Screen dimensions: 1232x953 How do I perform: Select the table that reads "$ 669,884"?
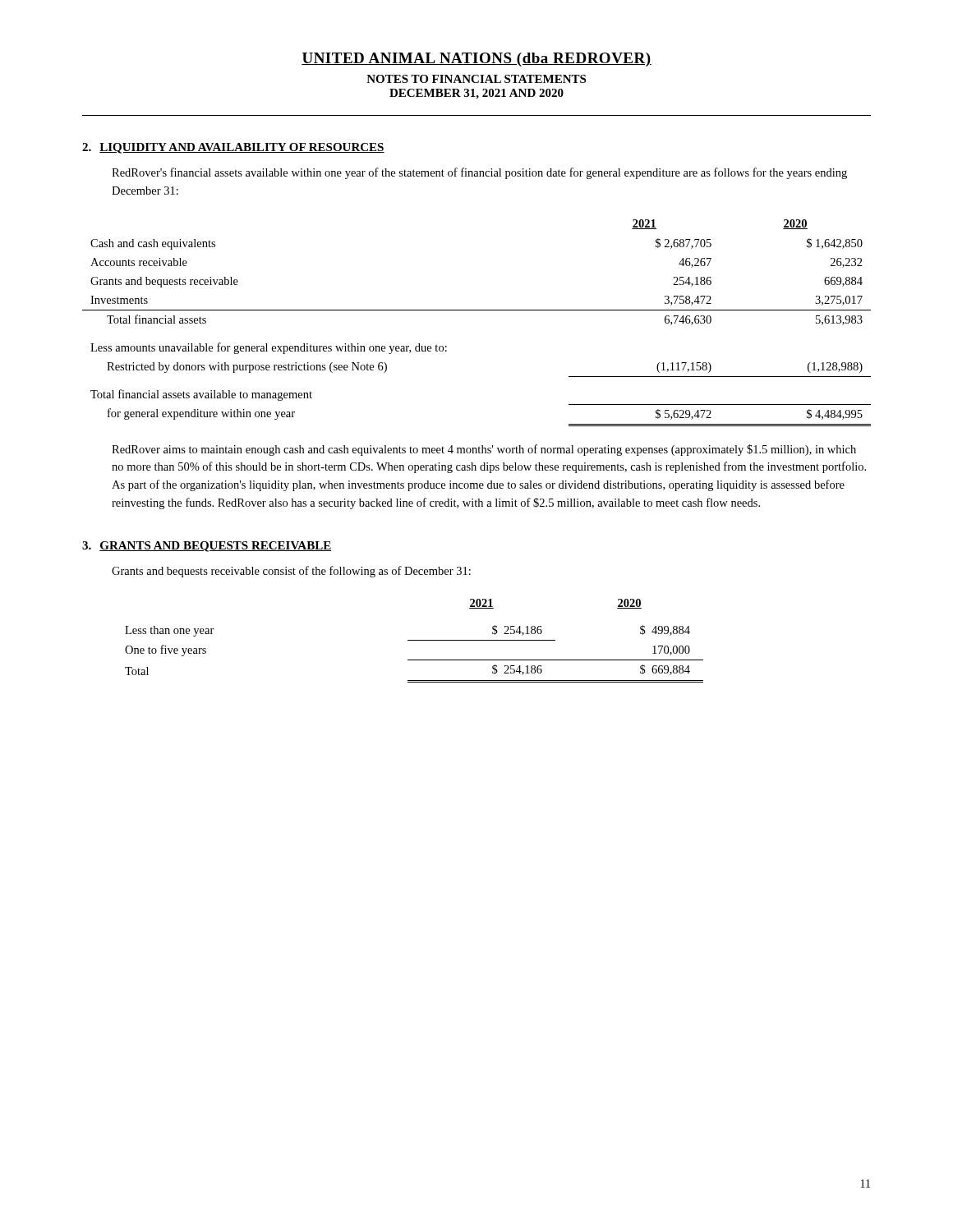[476, 638]
